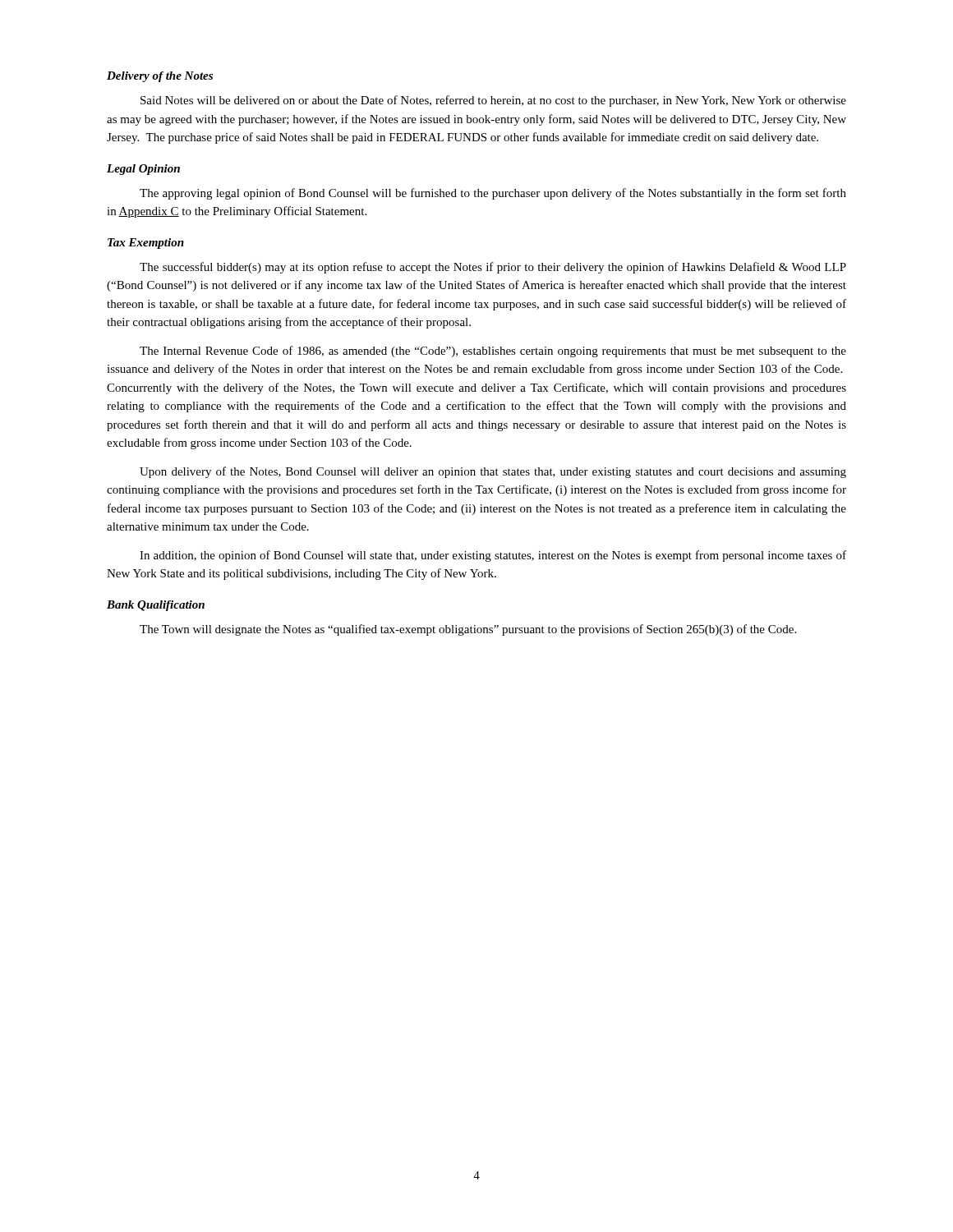953x1232 pixels.
Task: Navigate to the text block starting "Delivery of the Notes"
Action: point(160,76)
